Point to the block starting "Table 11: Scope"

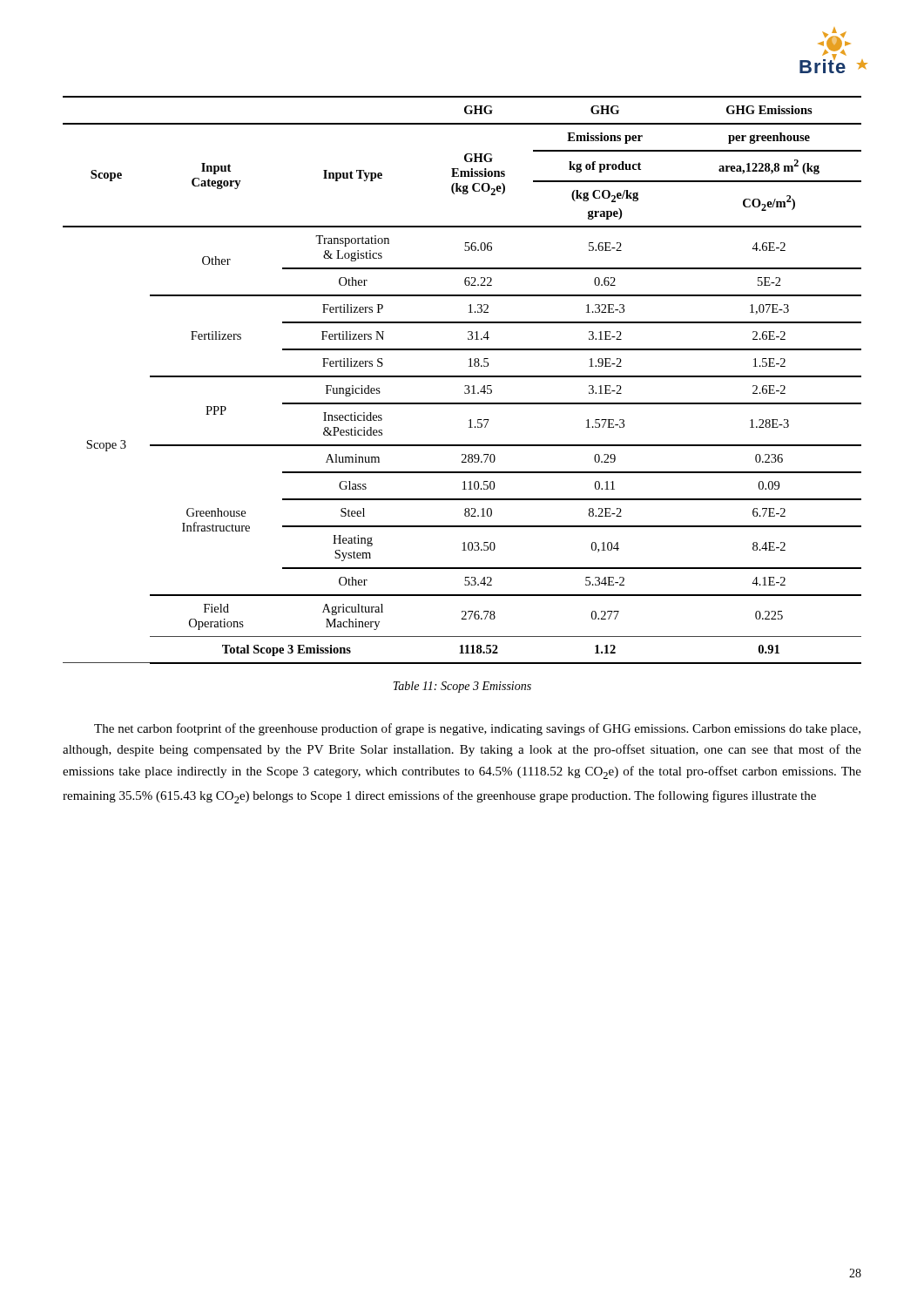tap(462, 686)
